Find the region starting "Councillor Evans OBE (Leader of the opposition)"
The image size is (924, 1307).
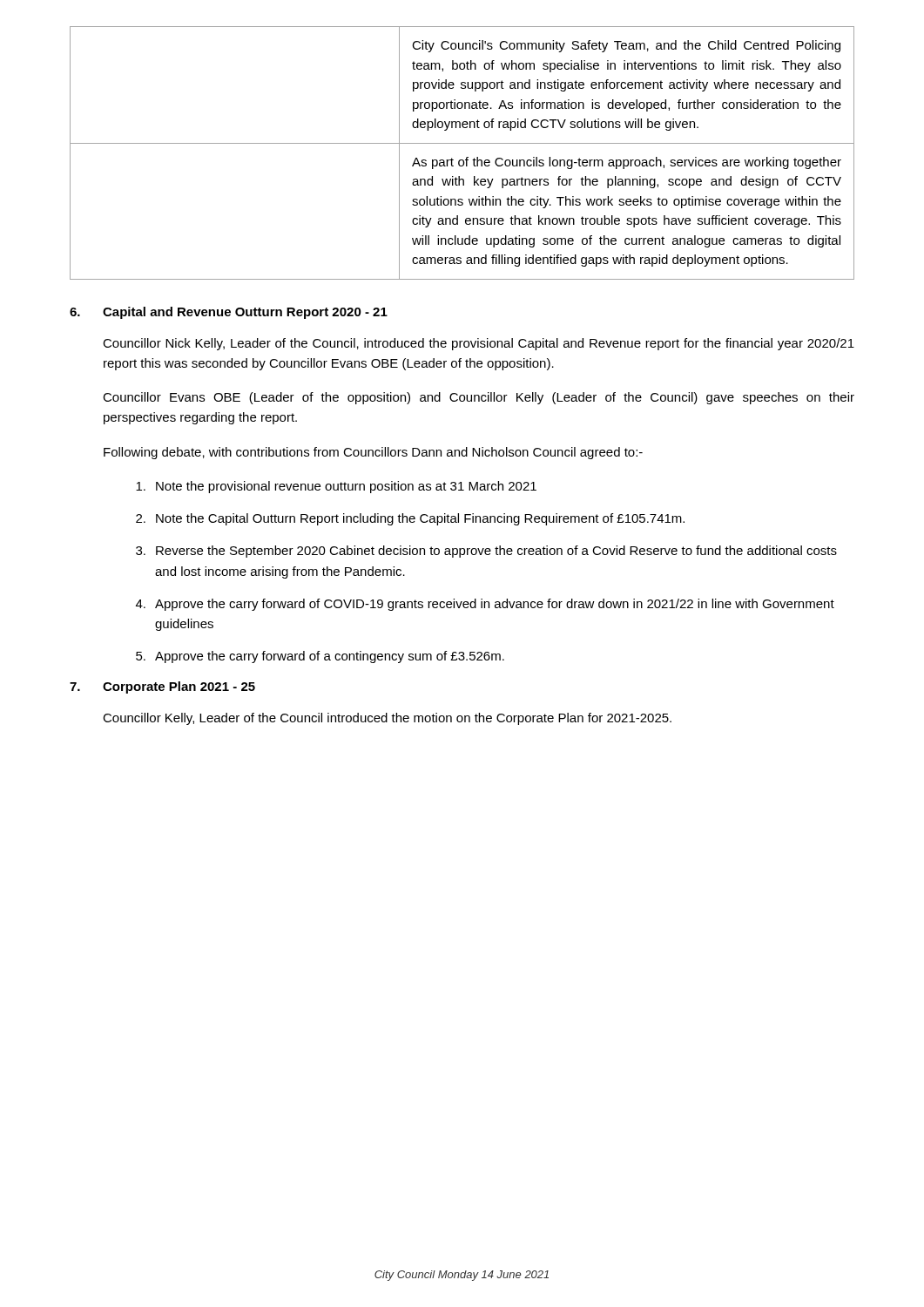479,407
